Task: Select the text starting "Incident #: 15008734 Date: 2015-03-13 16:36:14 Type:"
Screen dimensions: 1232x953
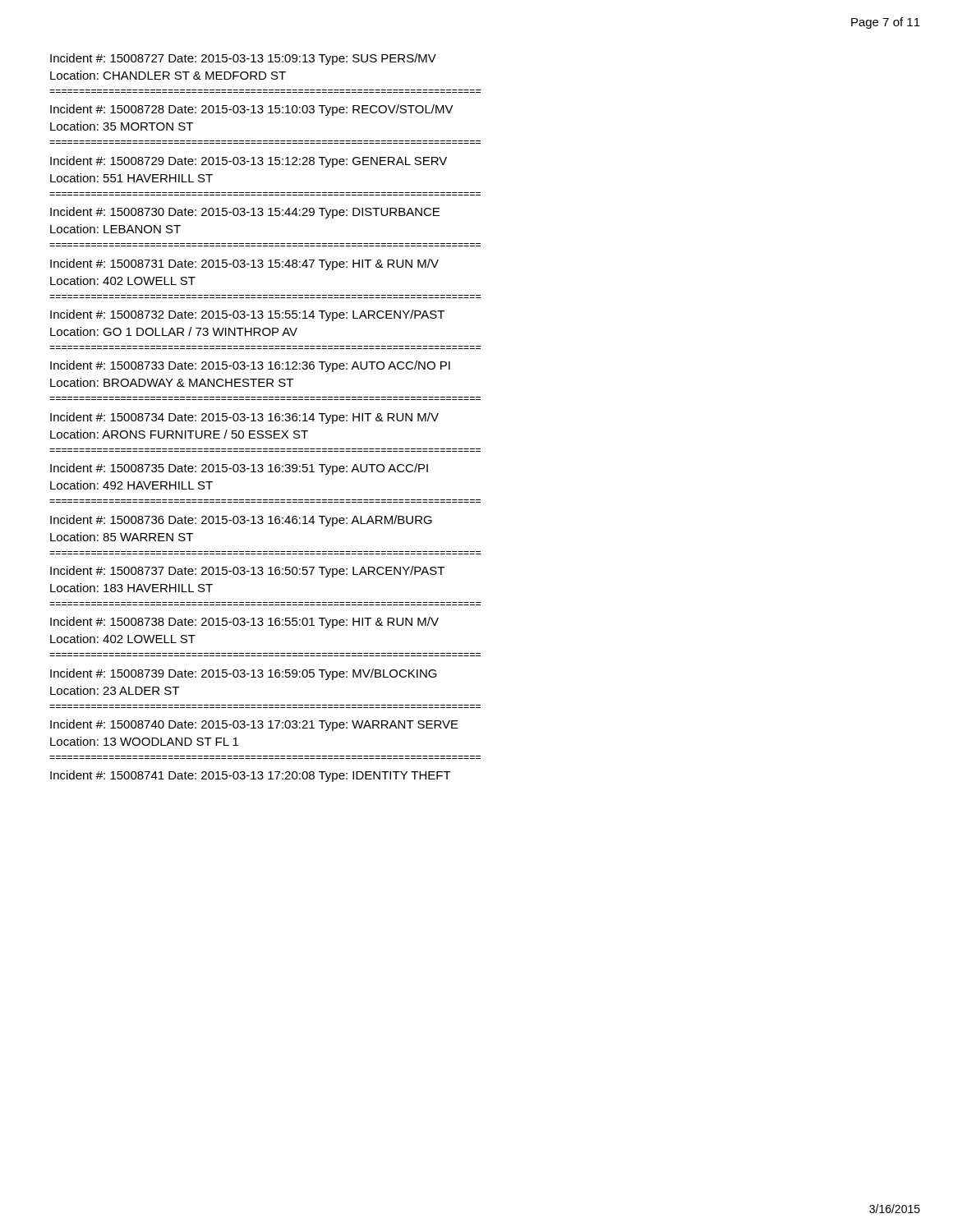Action: click(244, 418)
